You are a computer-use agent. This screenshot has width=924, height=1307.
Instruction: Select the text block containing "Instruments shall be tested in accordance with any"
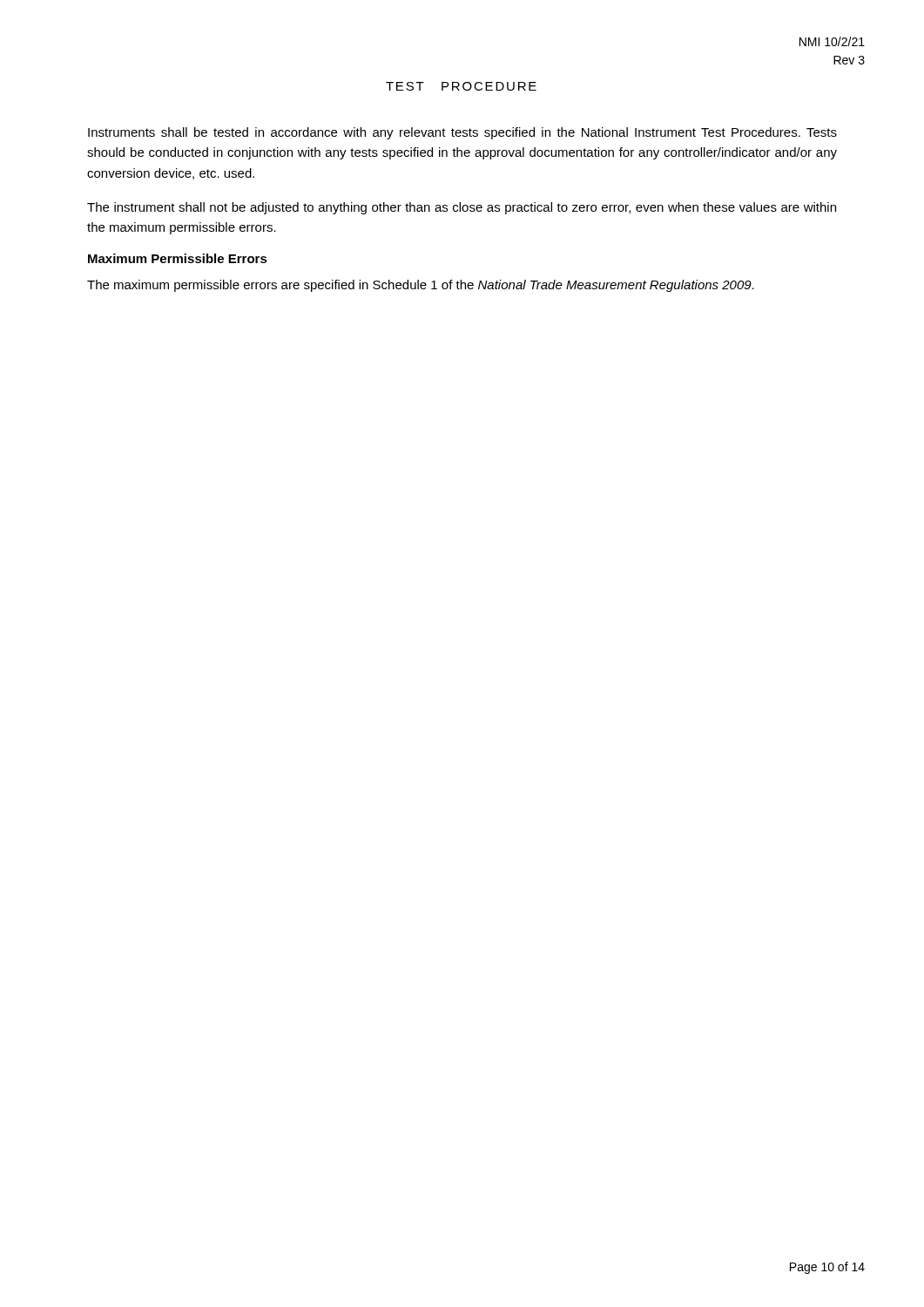click(462, 152)
